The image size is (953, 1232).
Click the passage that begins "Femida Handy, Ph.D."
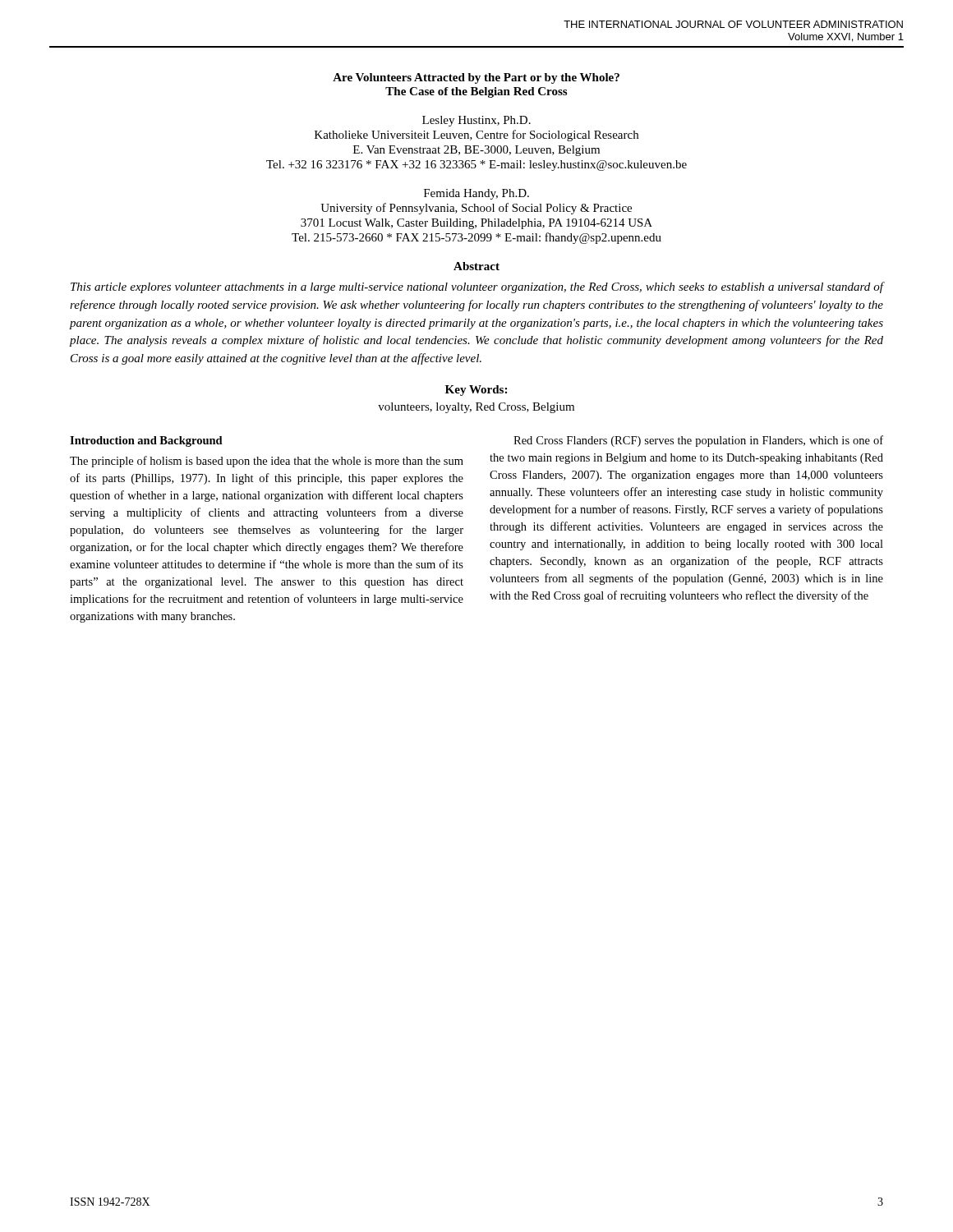tap(476, 216)
